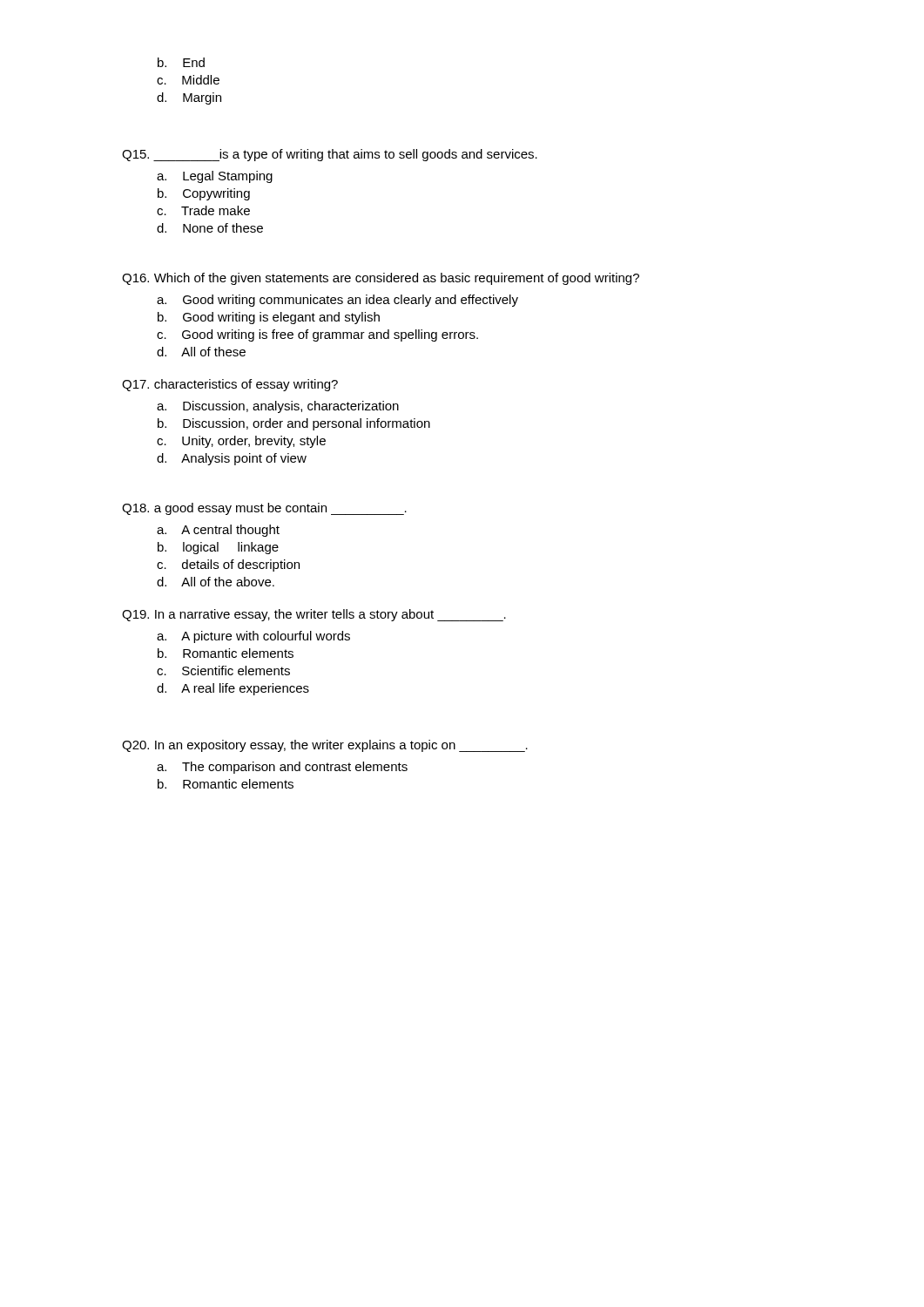This screenshot has width=924, height=1307.
Task: Find the block on this page that starts "d. Analysis point"
Action: point(232,458)
